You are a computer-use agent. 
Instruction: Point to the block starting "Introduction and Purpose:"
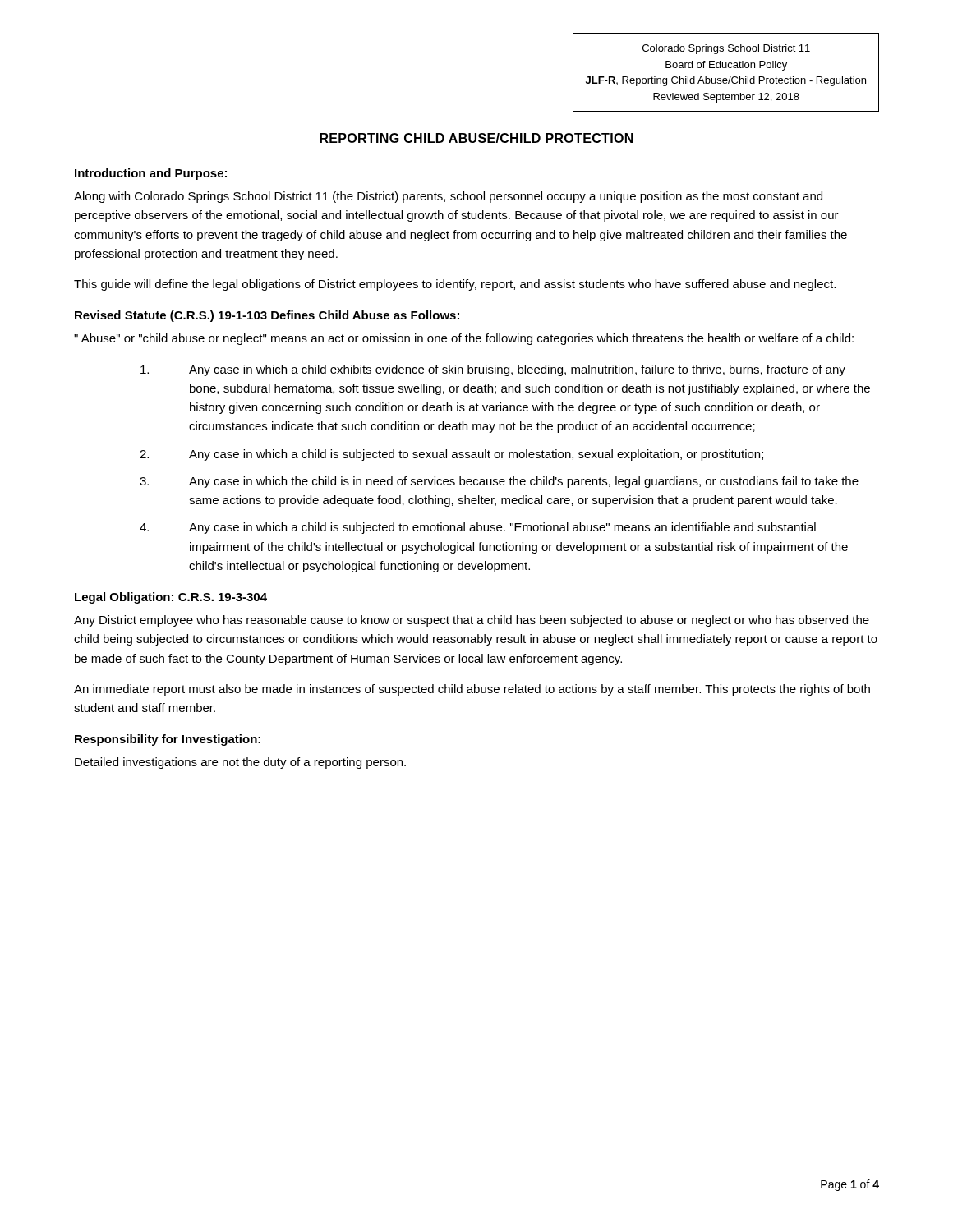tap(151, 173)
